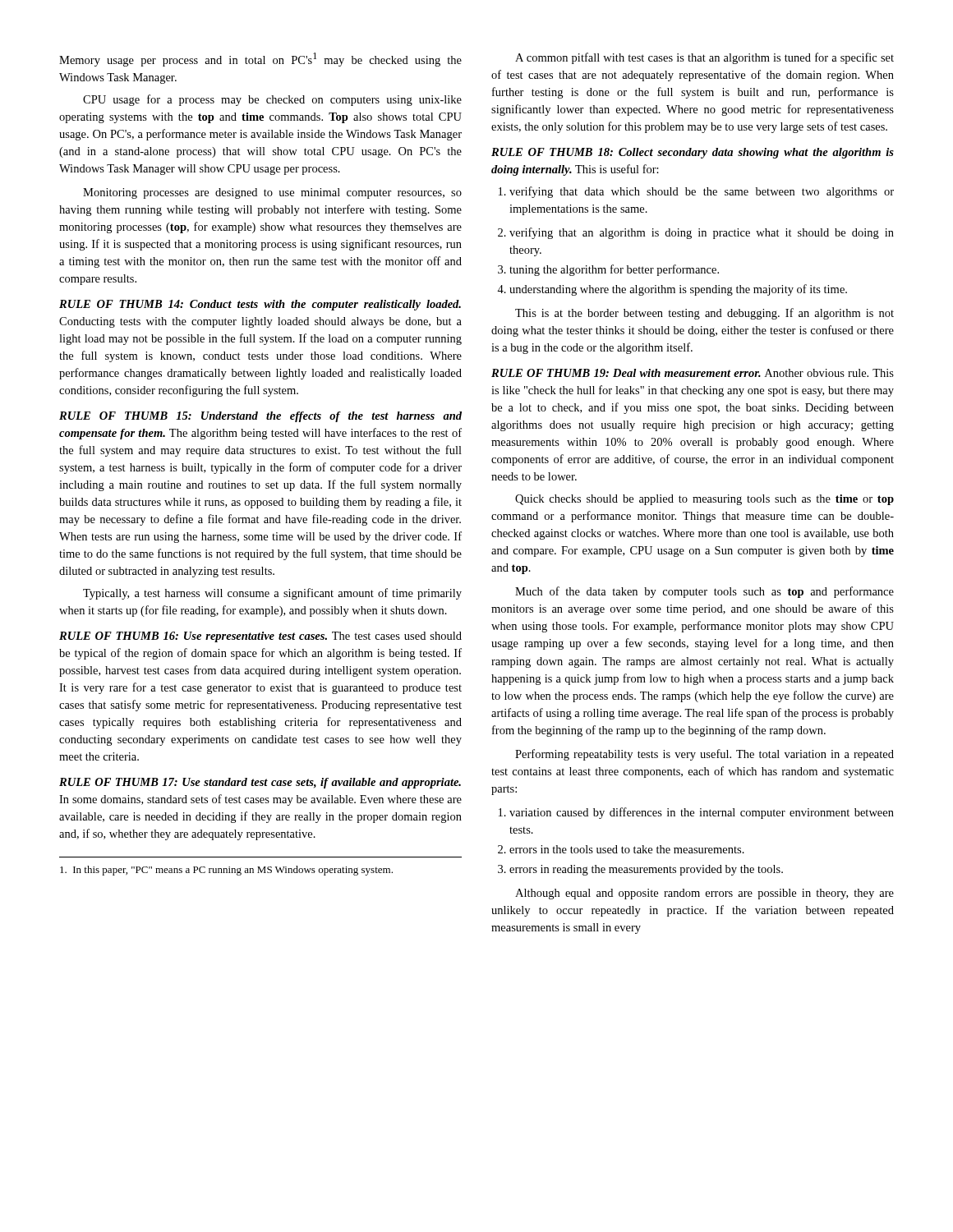Where is the passage that starts "Quick checks should"?
The image size is (953, 1232).
pos(693,534)
